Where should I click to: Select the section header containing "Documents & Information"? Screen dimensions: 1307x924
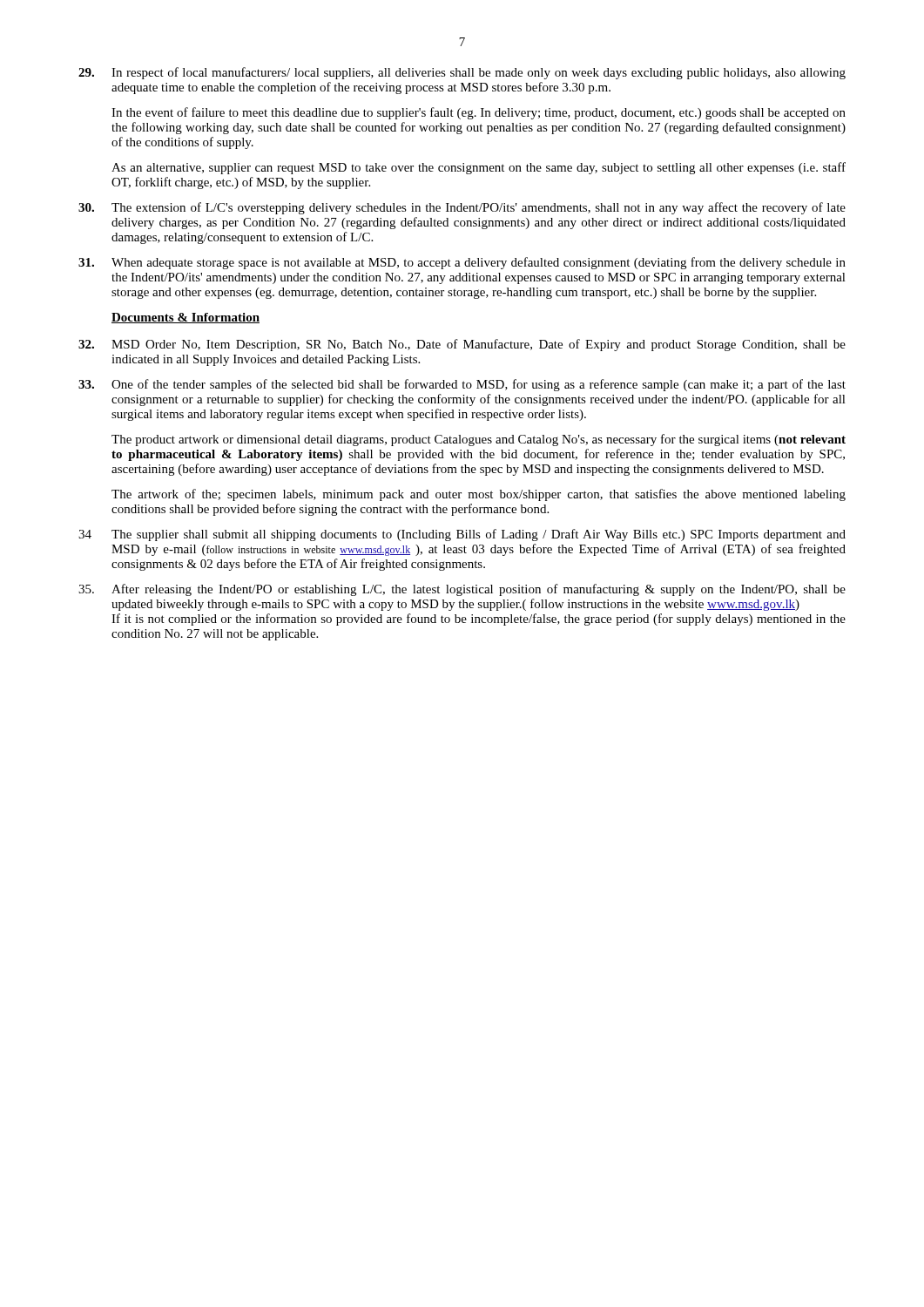[185, 317]
